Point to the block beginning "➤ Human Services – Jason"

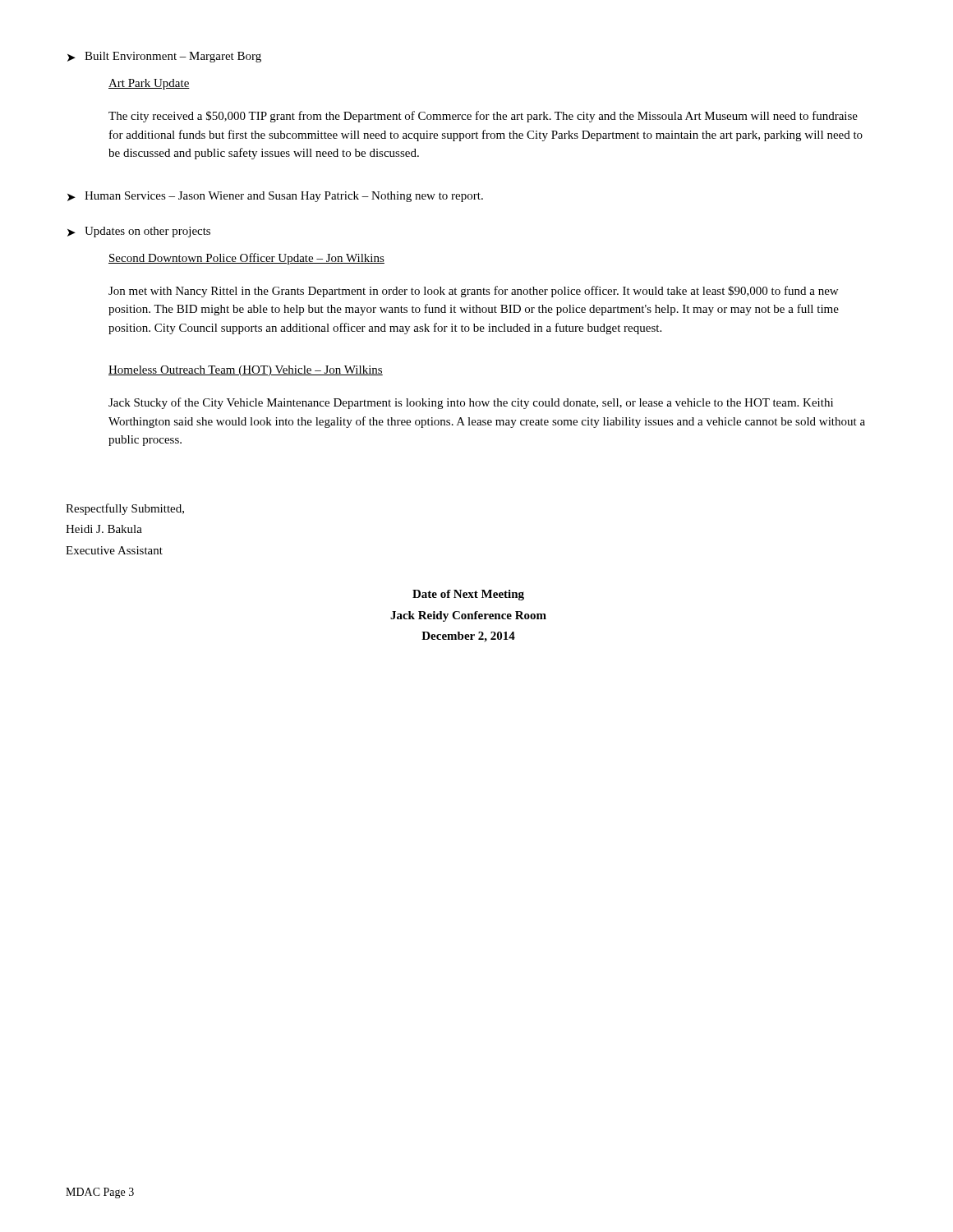click(468, 196)
